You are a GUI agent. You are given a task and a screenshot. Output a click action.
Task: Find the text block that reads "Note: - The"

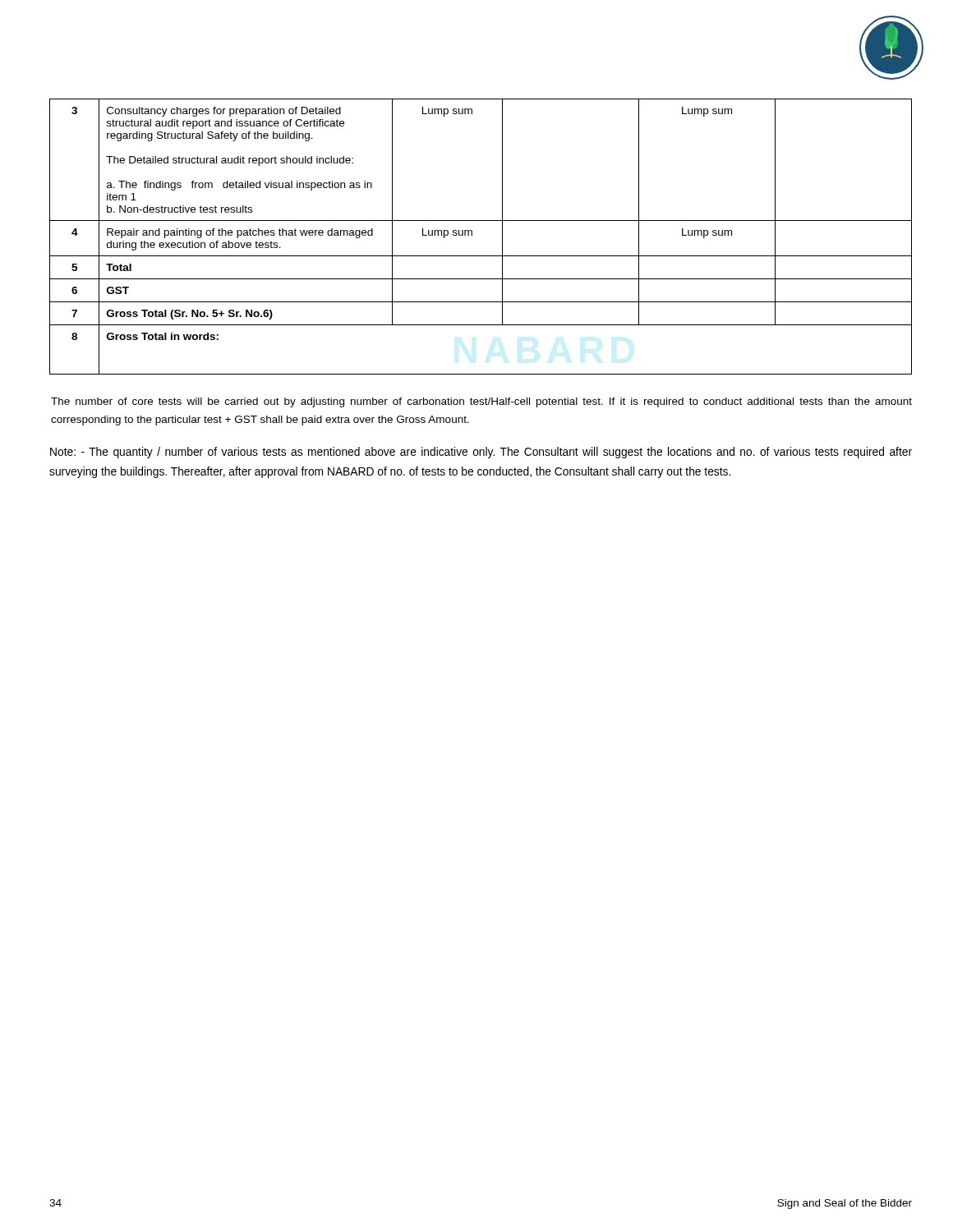(x=481, y=462)
